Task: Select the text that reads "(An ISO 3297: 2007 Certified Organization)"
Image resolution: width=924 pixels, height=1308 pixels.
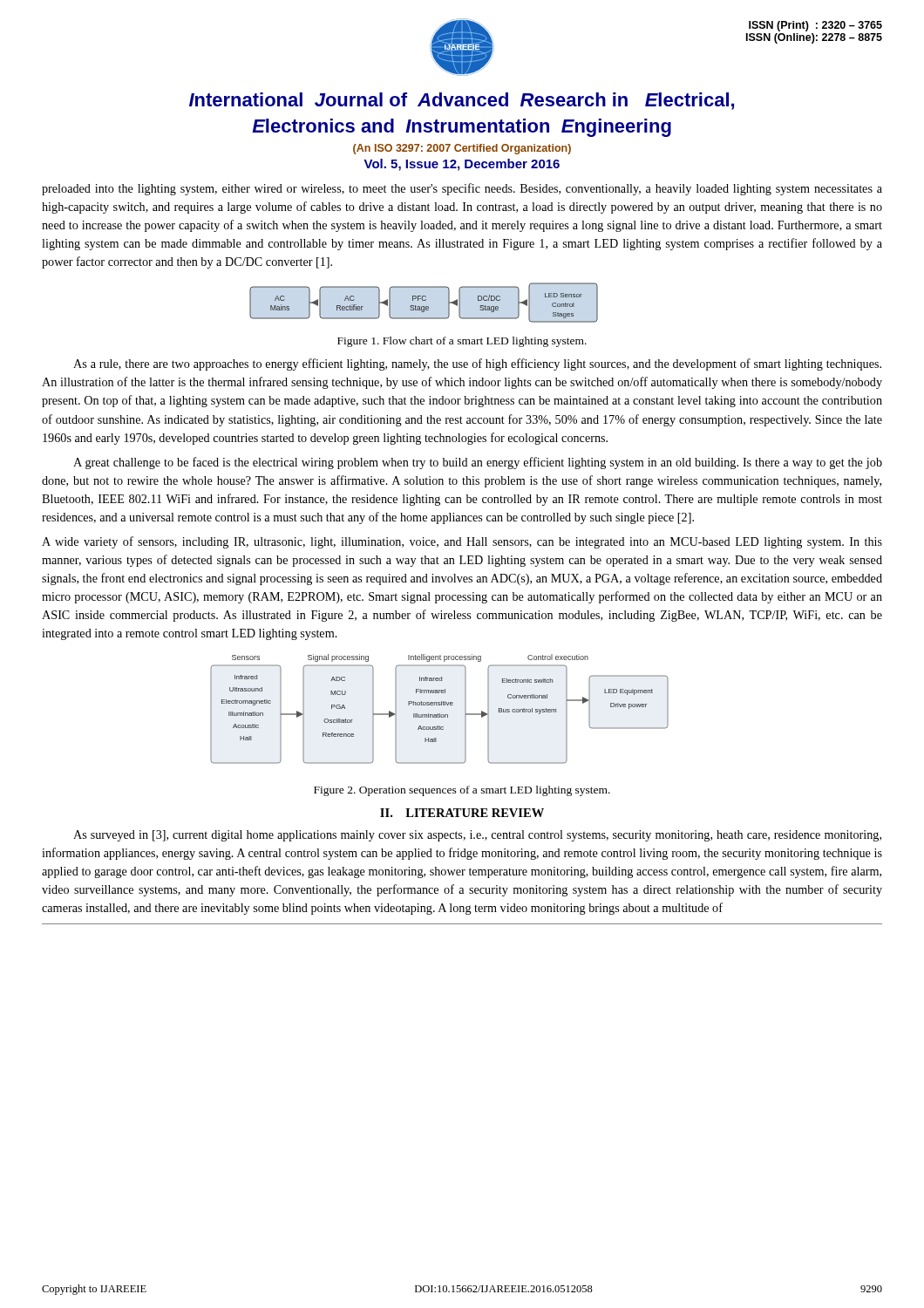Action: (x=462, y=149)
